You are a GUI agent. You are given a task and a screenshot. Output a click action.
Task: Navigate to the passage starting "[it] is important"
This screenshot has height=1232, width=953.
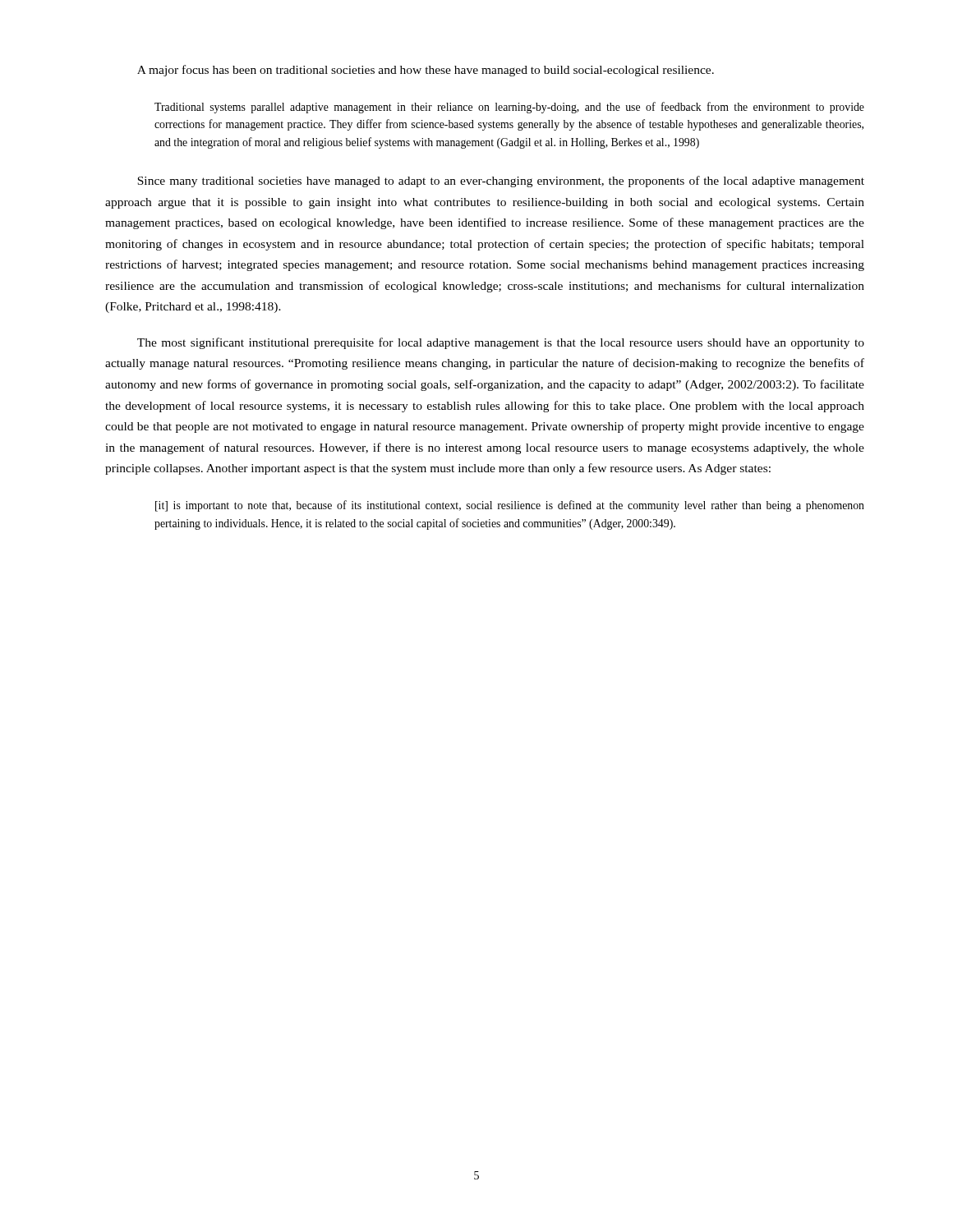click(x=509, y=514)
